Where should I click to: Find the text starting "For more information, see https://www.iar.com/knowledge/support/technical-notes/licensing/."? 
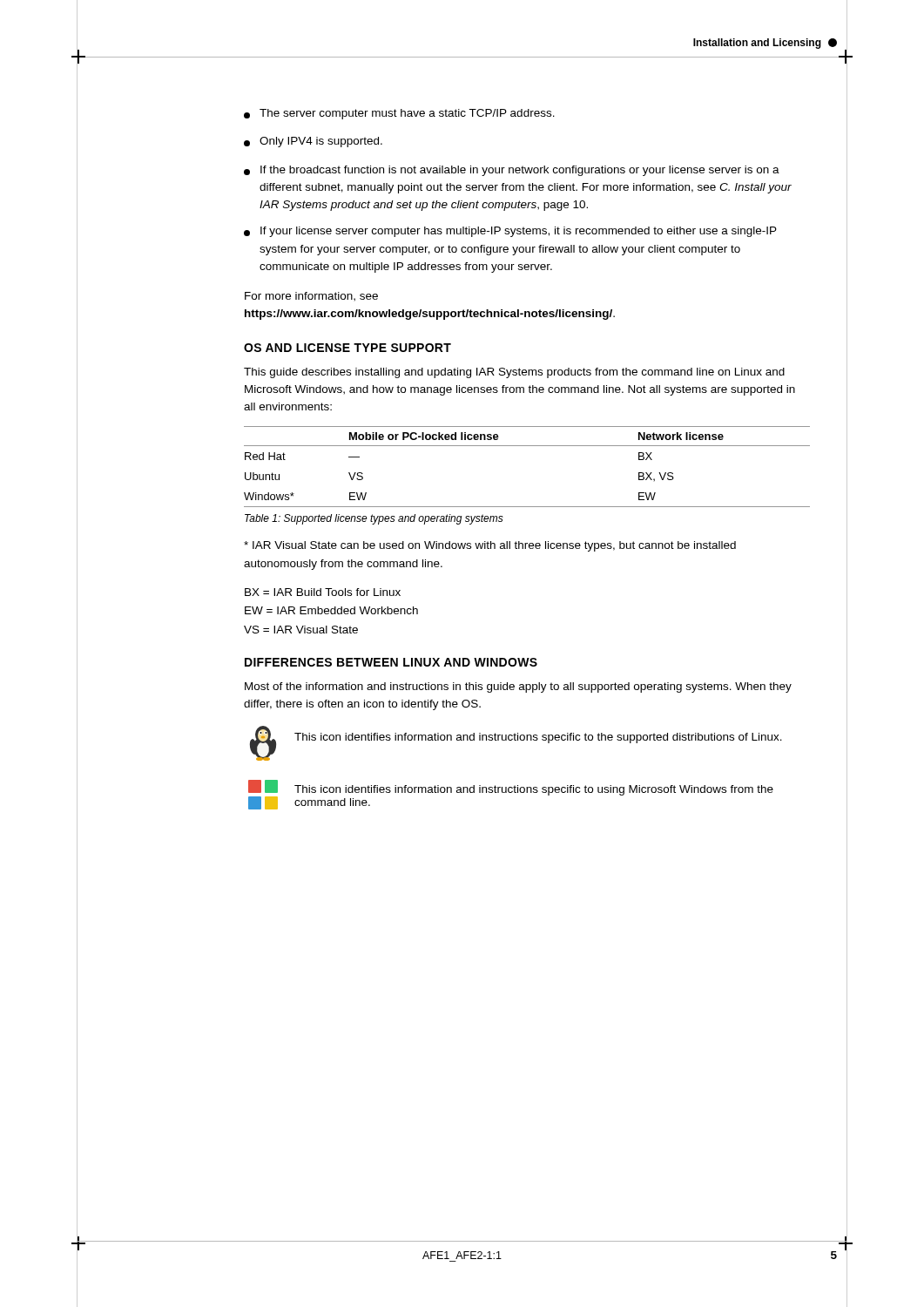tap(430, 305)
